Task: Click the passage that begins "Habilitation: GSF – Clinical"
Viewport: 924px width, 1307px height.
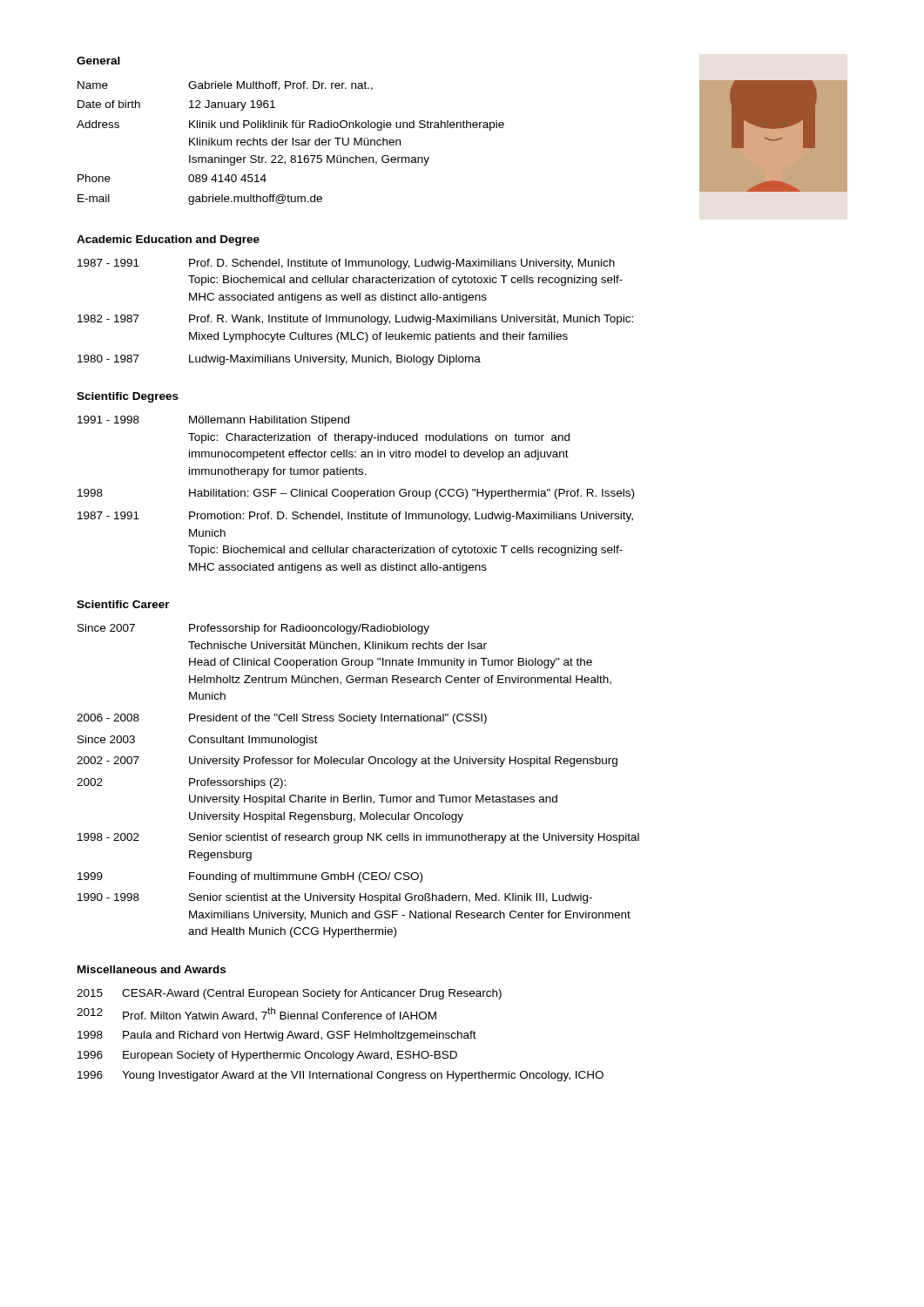Action: pos(412,493)
